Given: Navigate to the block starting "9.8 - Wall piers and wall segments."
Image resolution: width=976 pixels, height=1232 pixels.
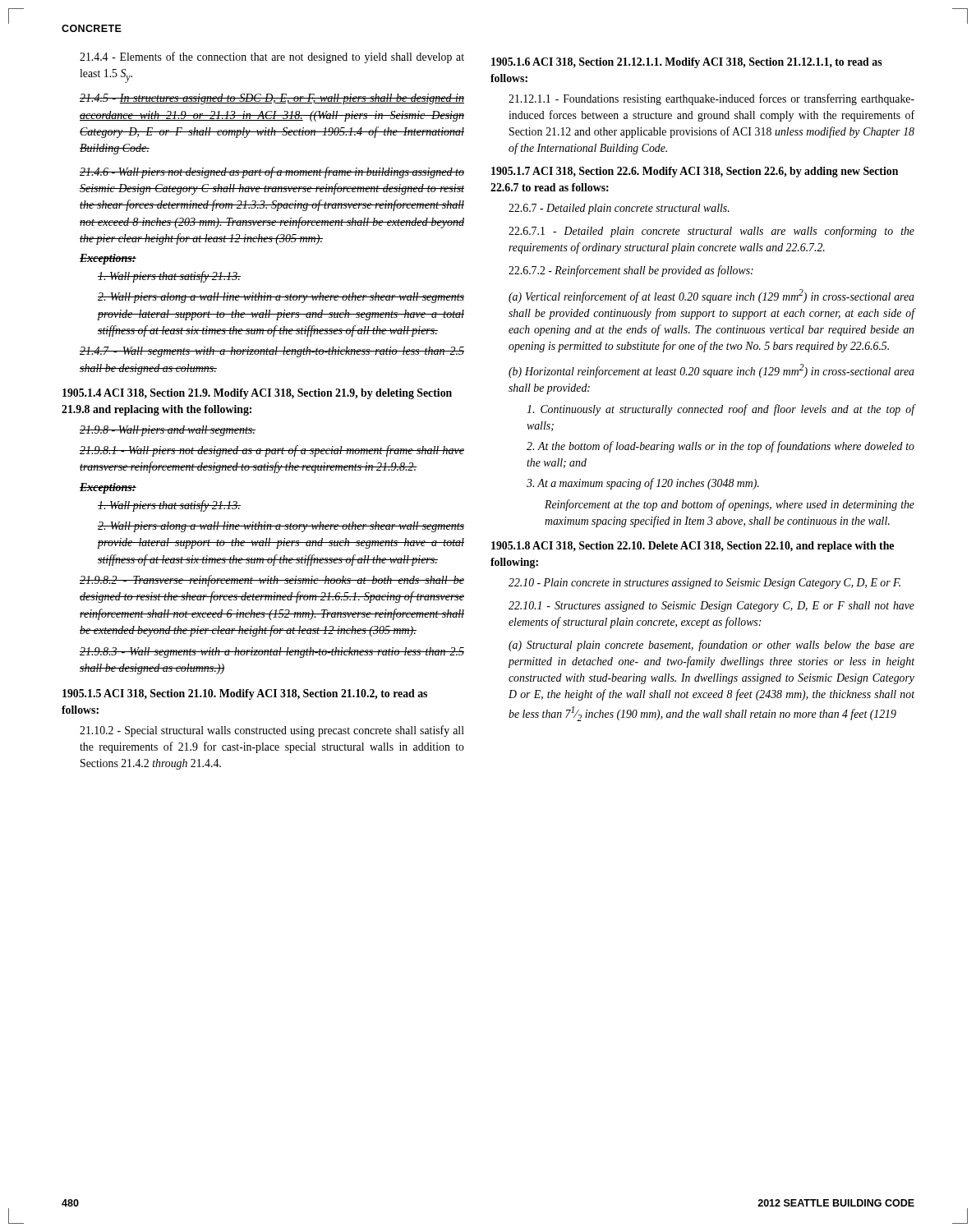Looking at the screenshot, I should click(x=167, y=430).
